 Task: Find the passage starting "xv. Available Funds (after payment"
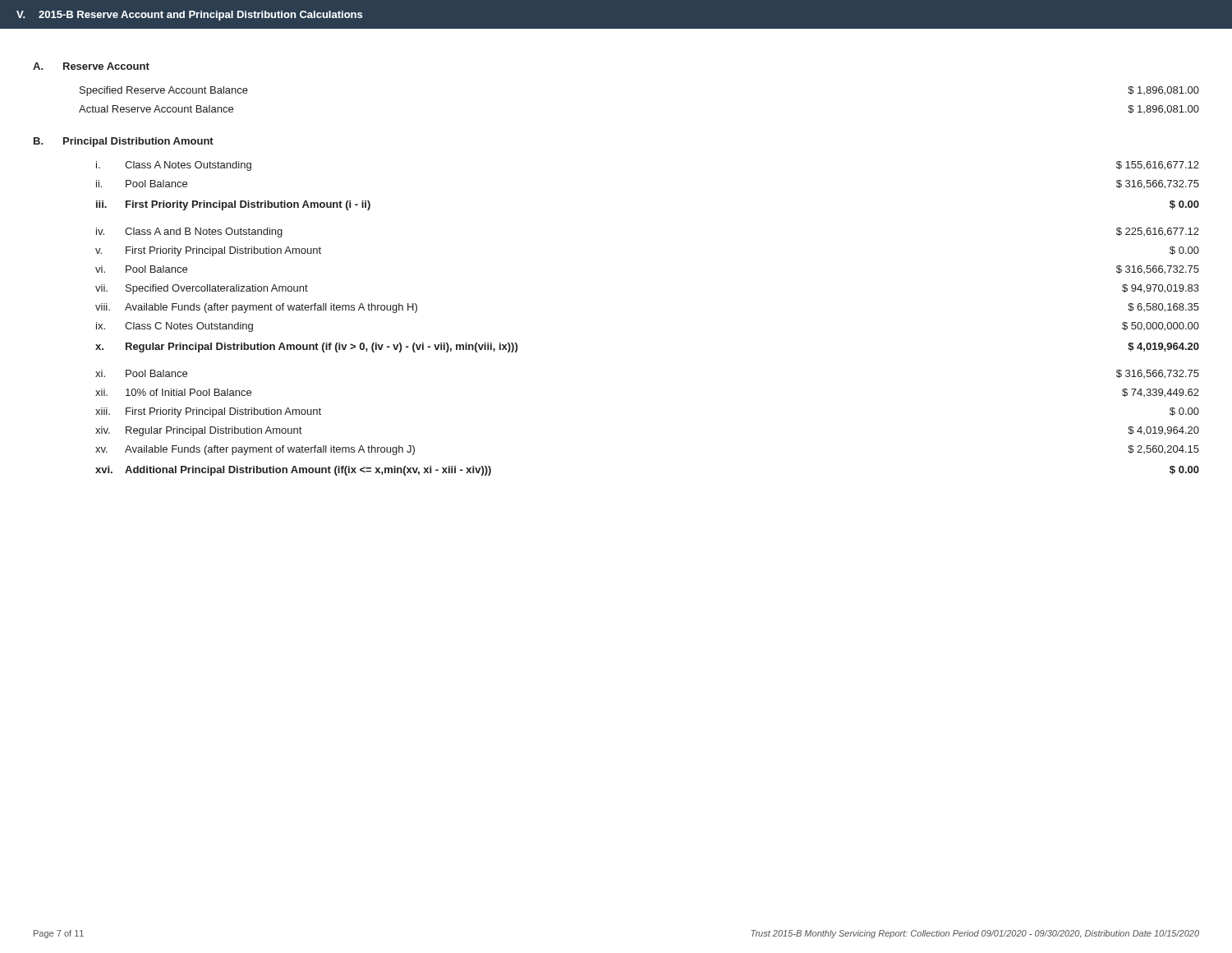click(x=271, y=450)
